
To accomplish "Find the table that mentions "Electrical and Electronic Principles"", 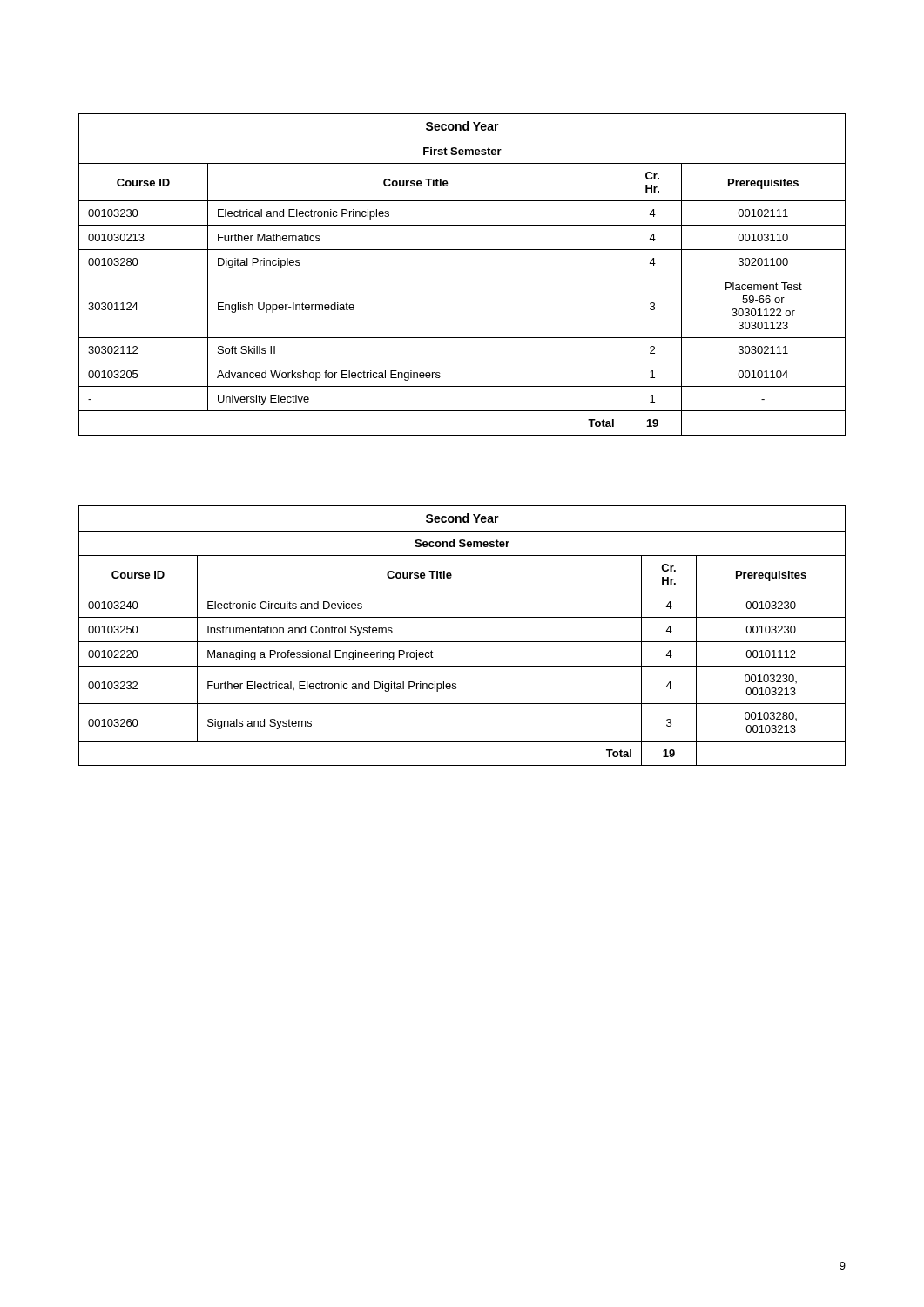I will click(x=462, y=274).
